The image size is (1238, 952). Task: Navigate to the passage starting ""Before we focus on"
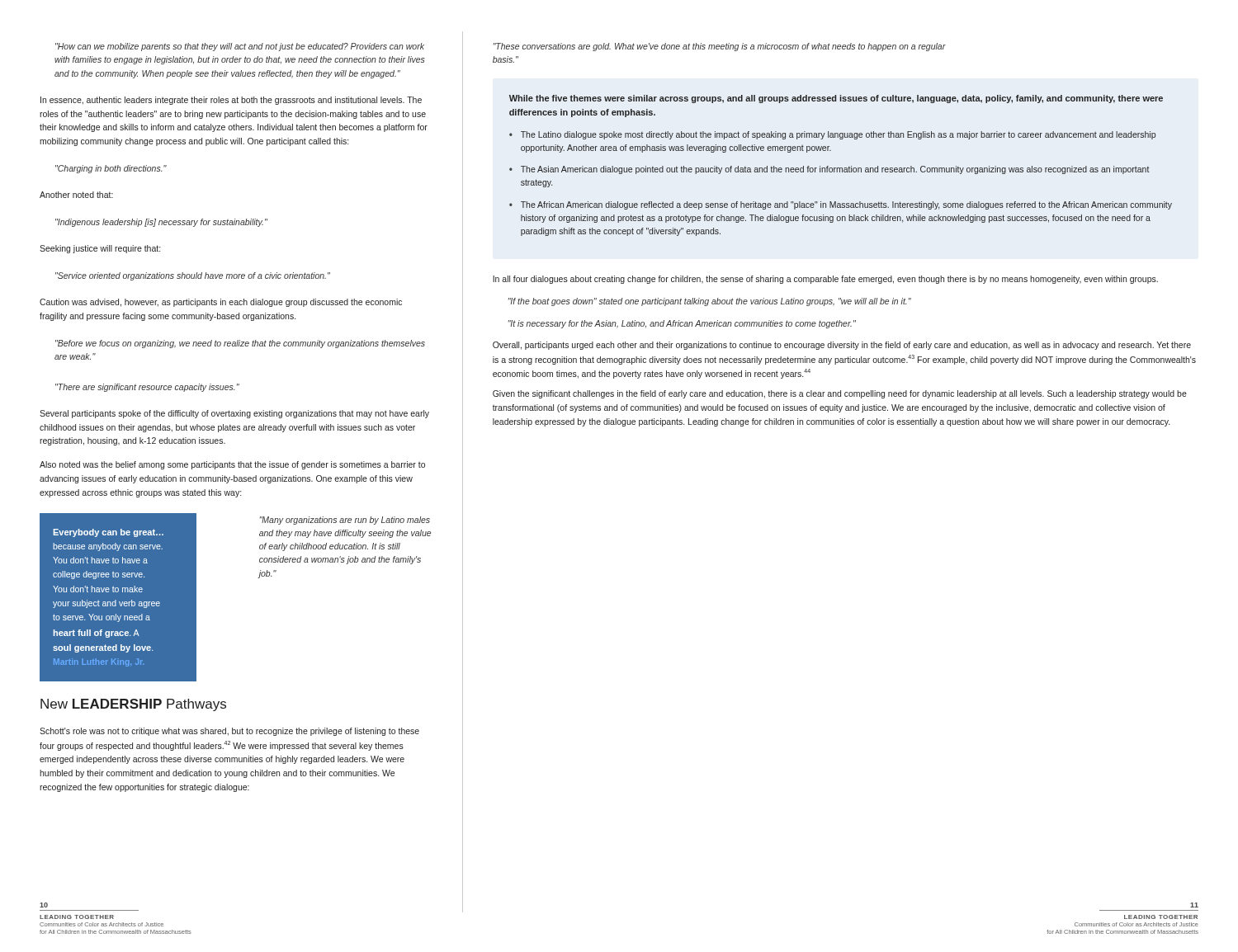click(240, 350)
